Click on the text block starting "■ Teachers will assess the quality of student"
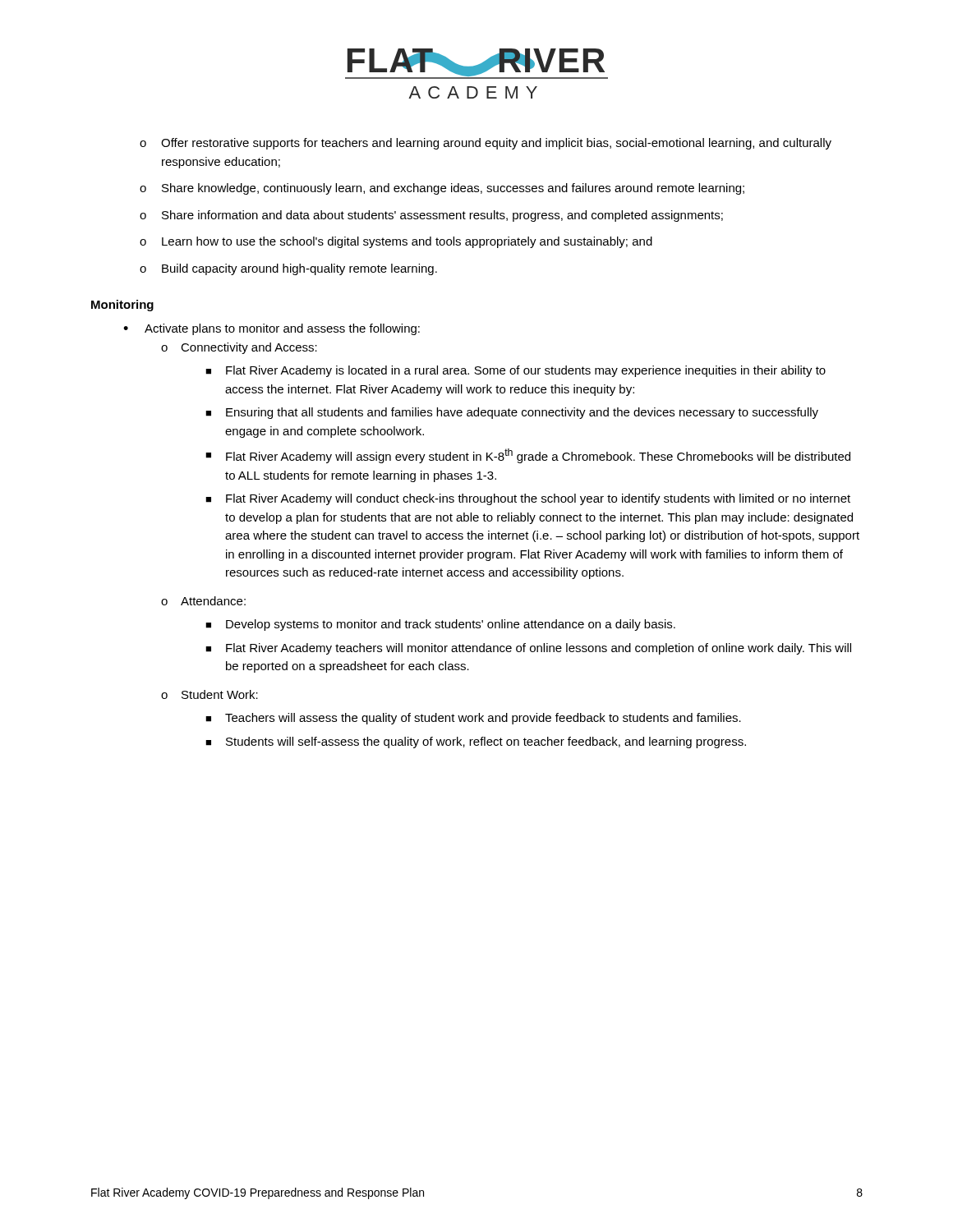 pyautogui.click(x=534, y=718)
